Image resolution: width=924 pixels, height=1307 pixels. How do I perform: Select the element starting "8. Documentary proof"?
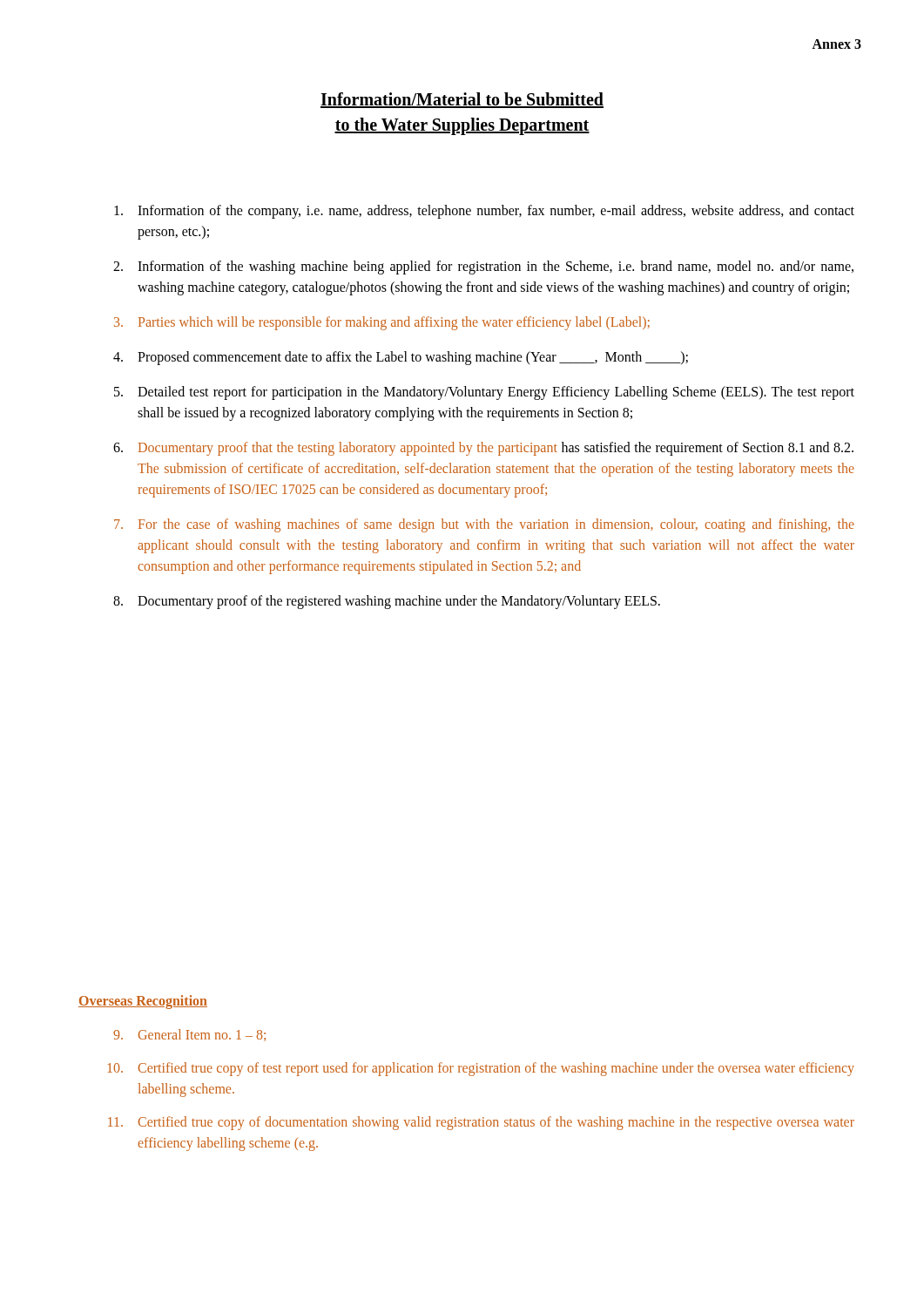point(466,601)
